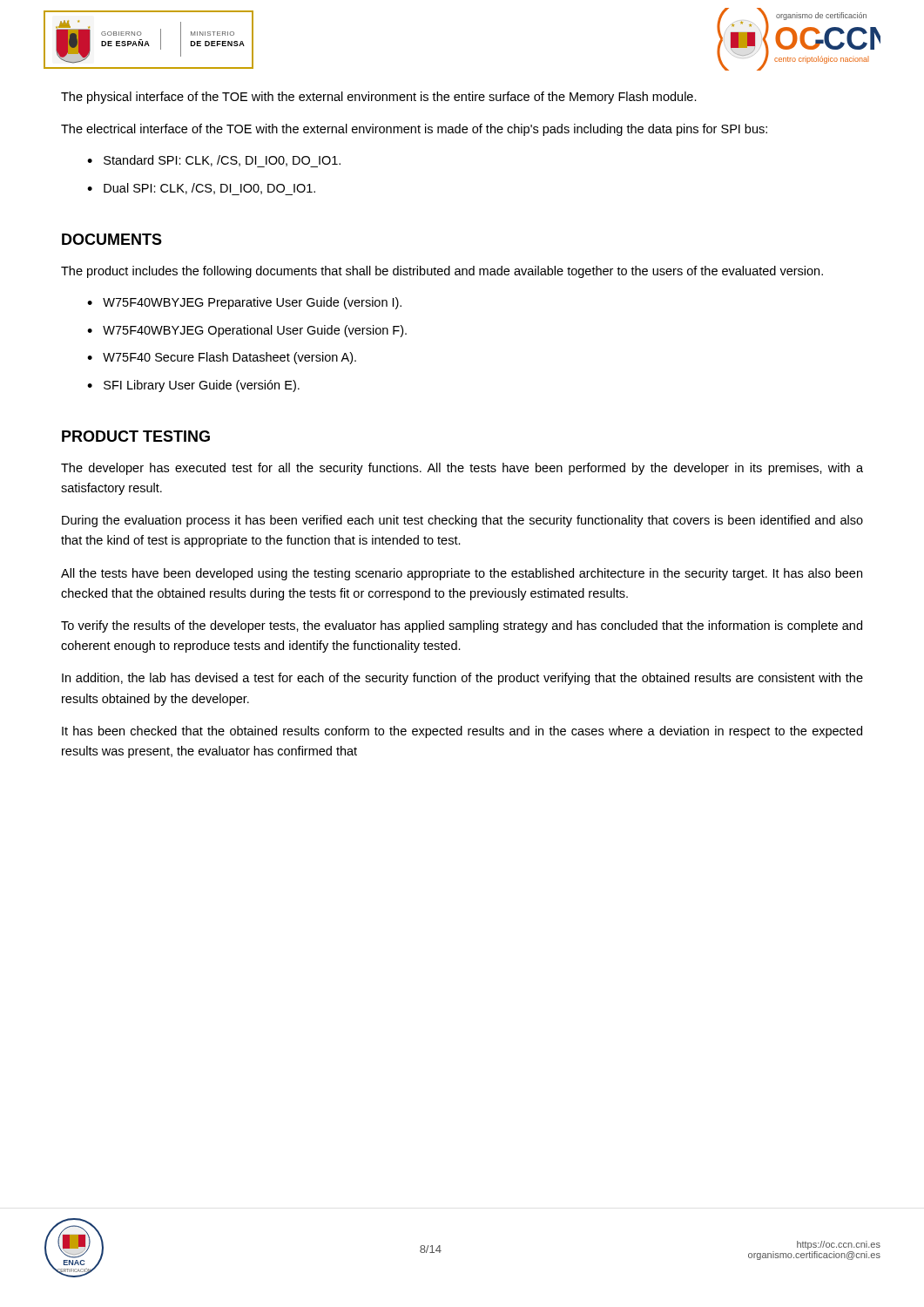924x1307 pixels.
Task: Find the text block starting "• W75F40 Secure Flash Datasheet (version A)."
Action: [x=222, y=359]
